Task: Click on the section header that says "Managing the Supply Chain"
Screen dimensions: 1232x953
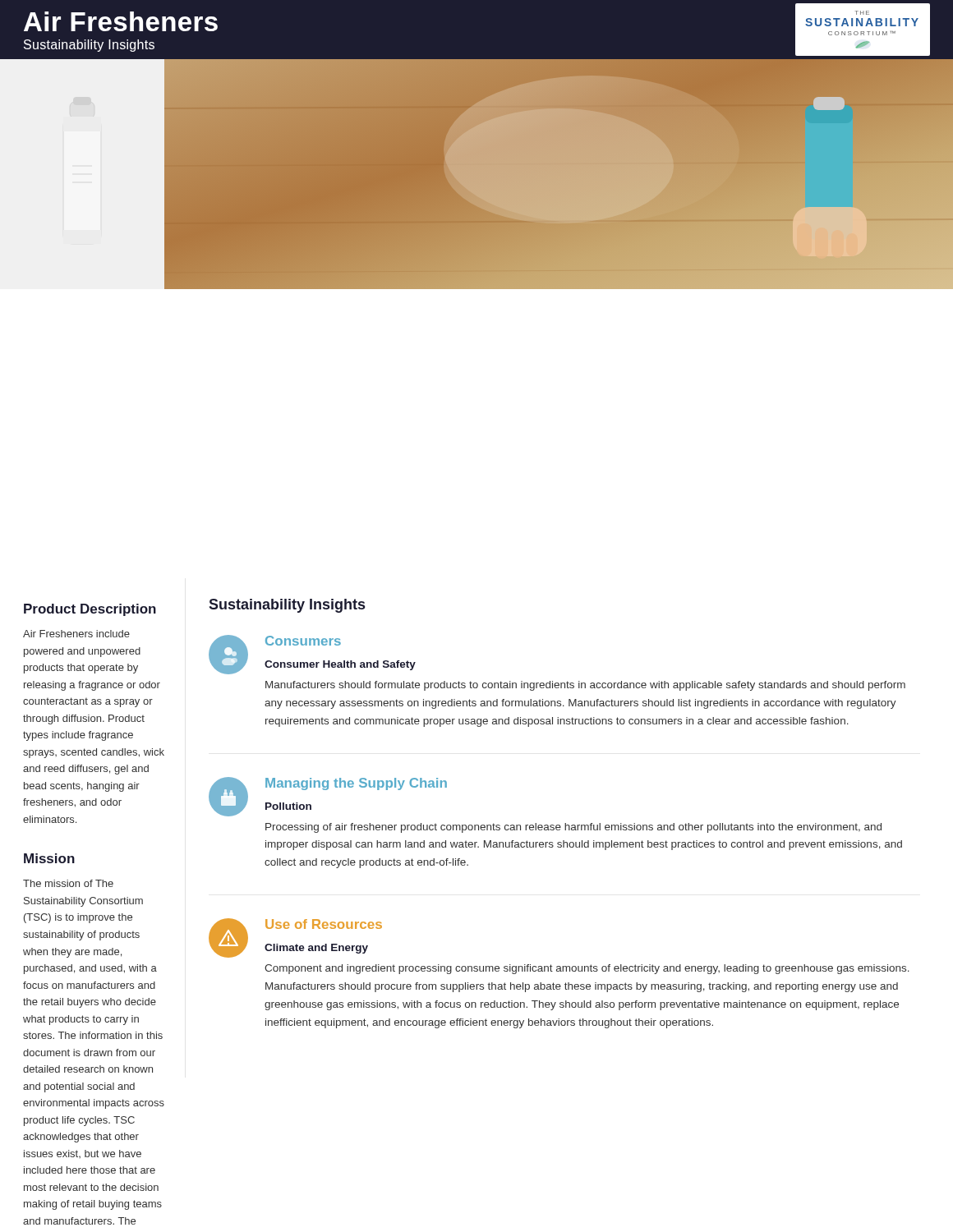Action: (x=356, y=783)
